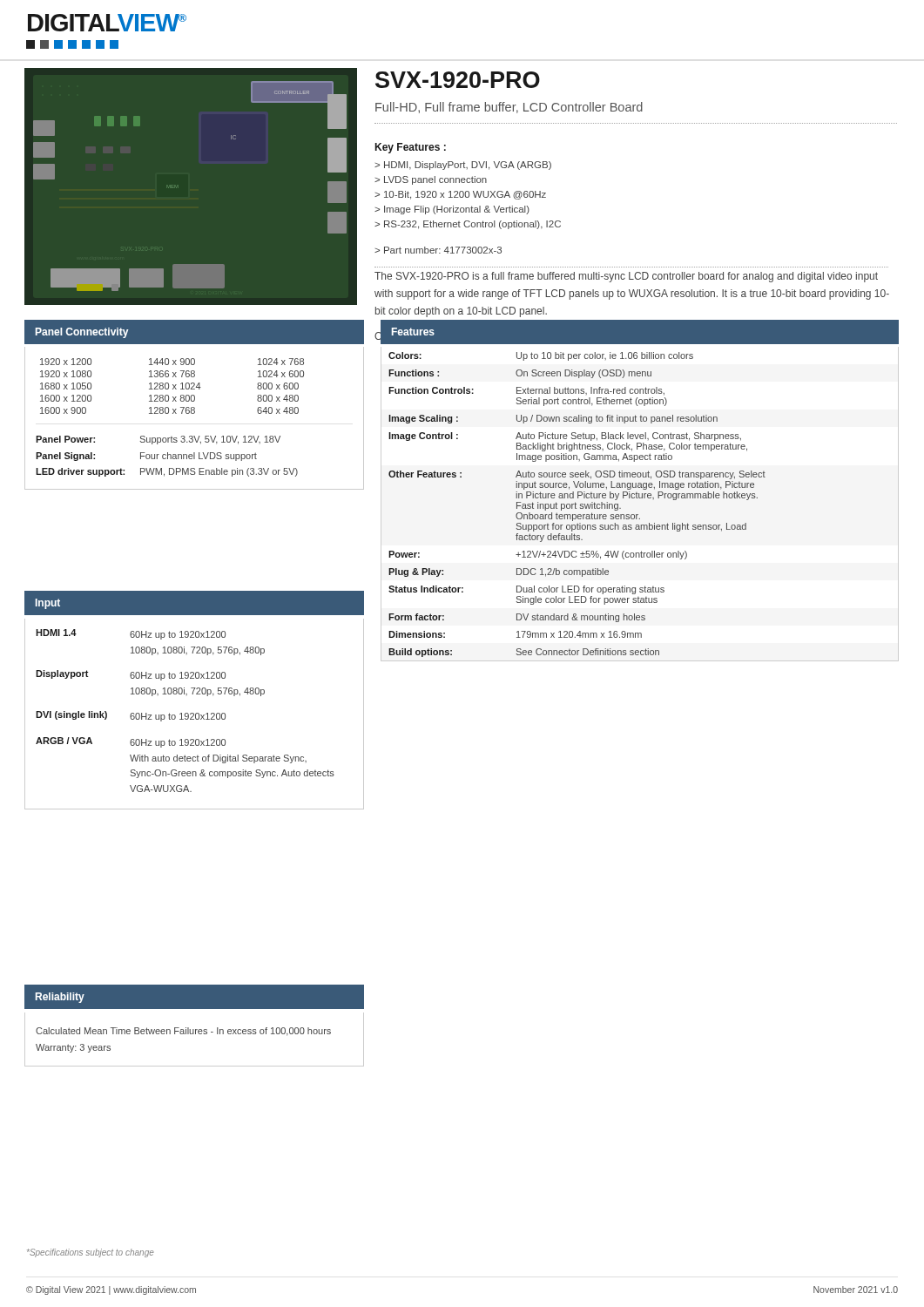Where is the passage that starts "Full-HD, Full frame"?

click(x=636, y=112)
